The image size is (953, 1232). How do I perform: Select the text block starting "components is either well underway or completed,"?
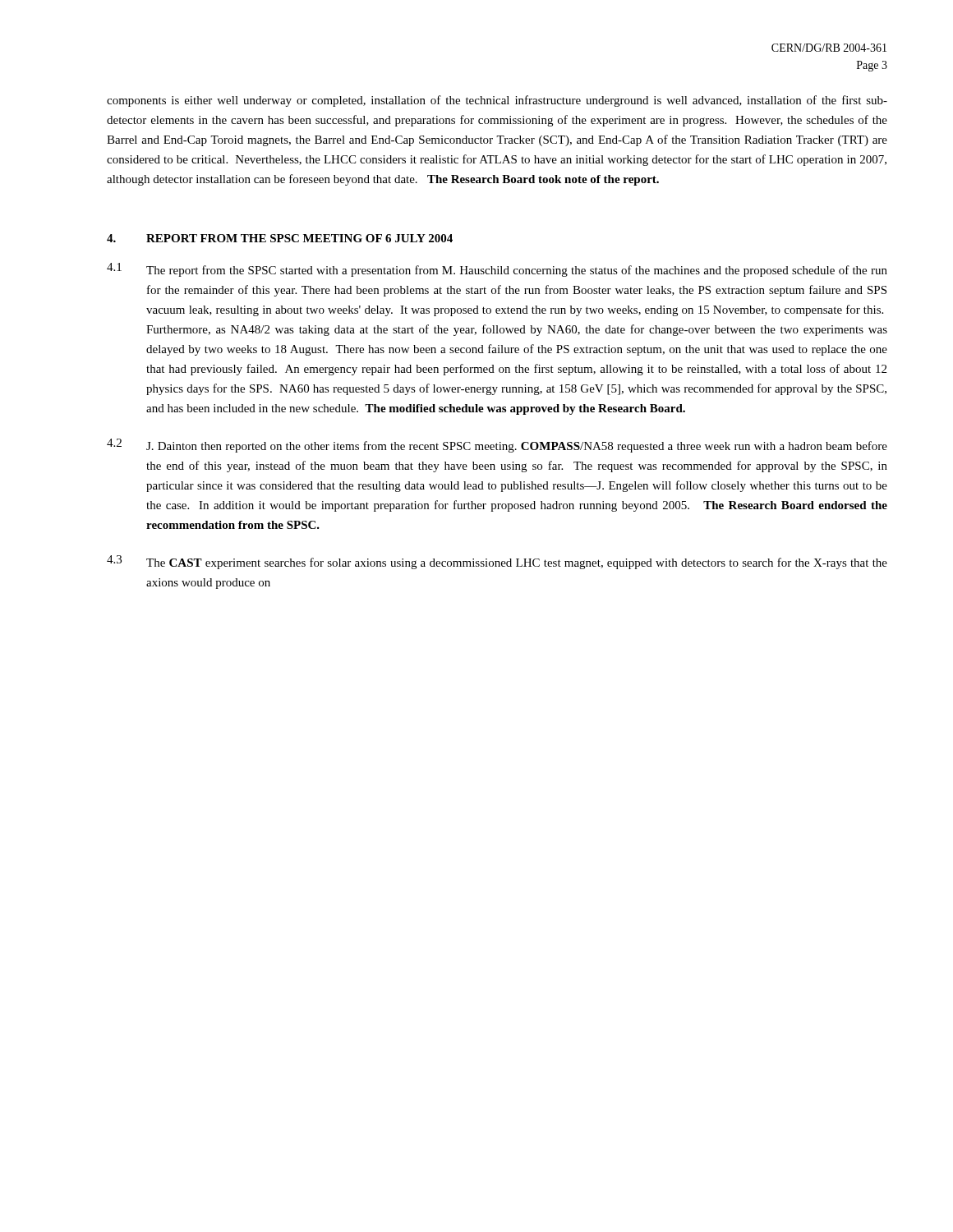(x=497, y=140)
